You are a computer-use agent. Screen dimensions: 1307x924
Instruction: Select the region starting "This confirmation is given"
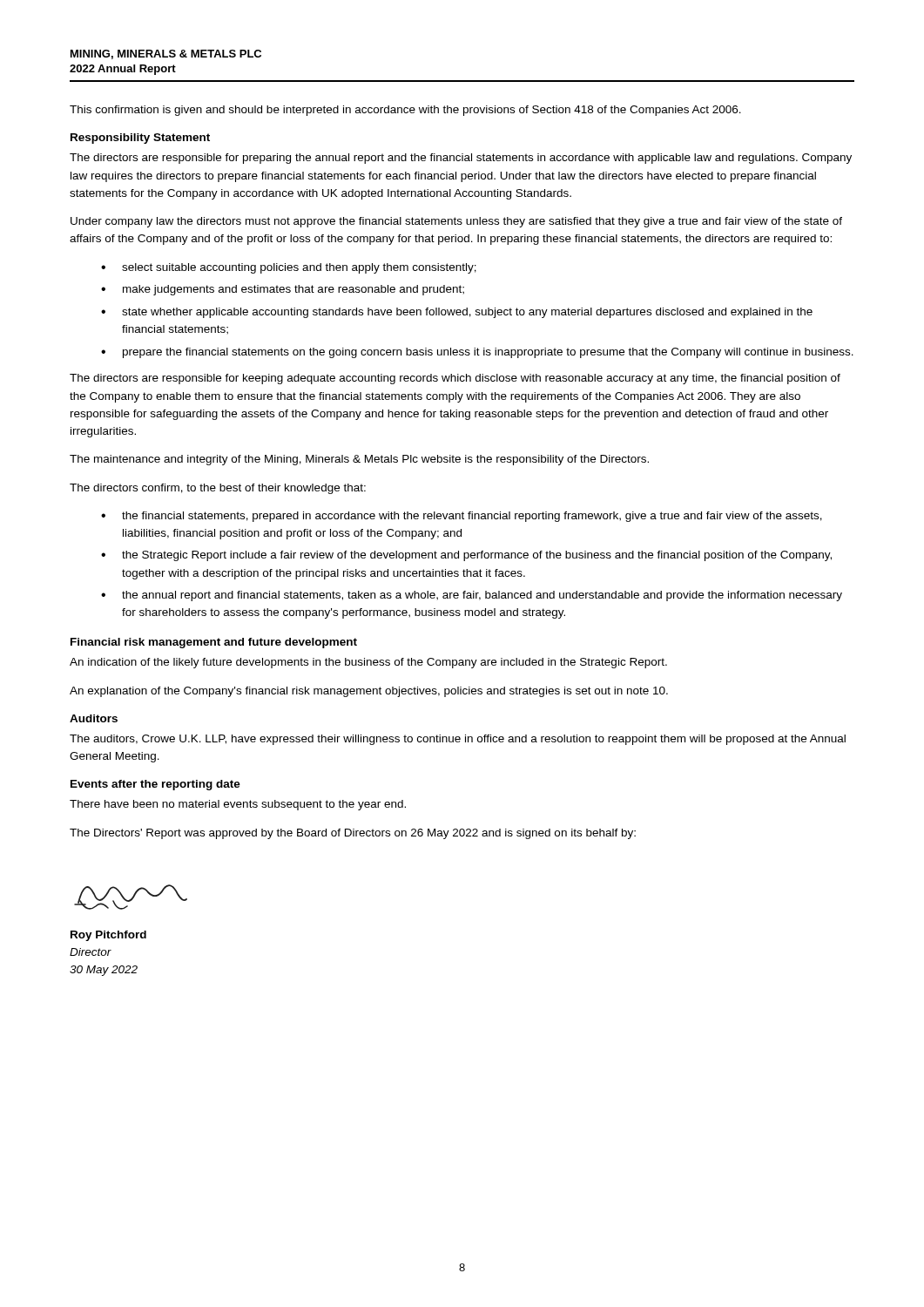click(x=406, y=109)
